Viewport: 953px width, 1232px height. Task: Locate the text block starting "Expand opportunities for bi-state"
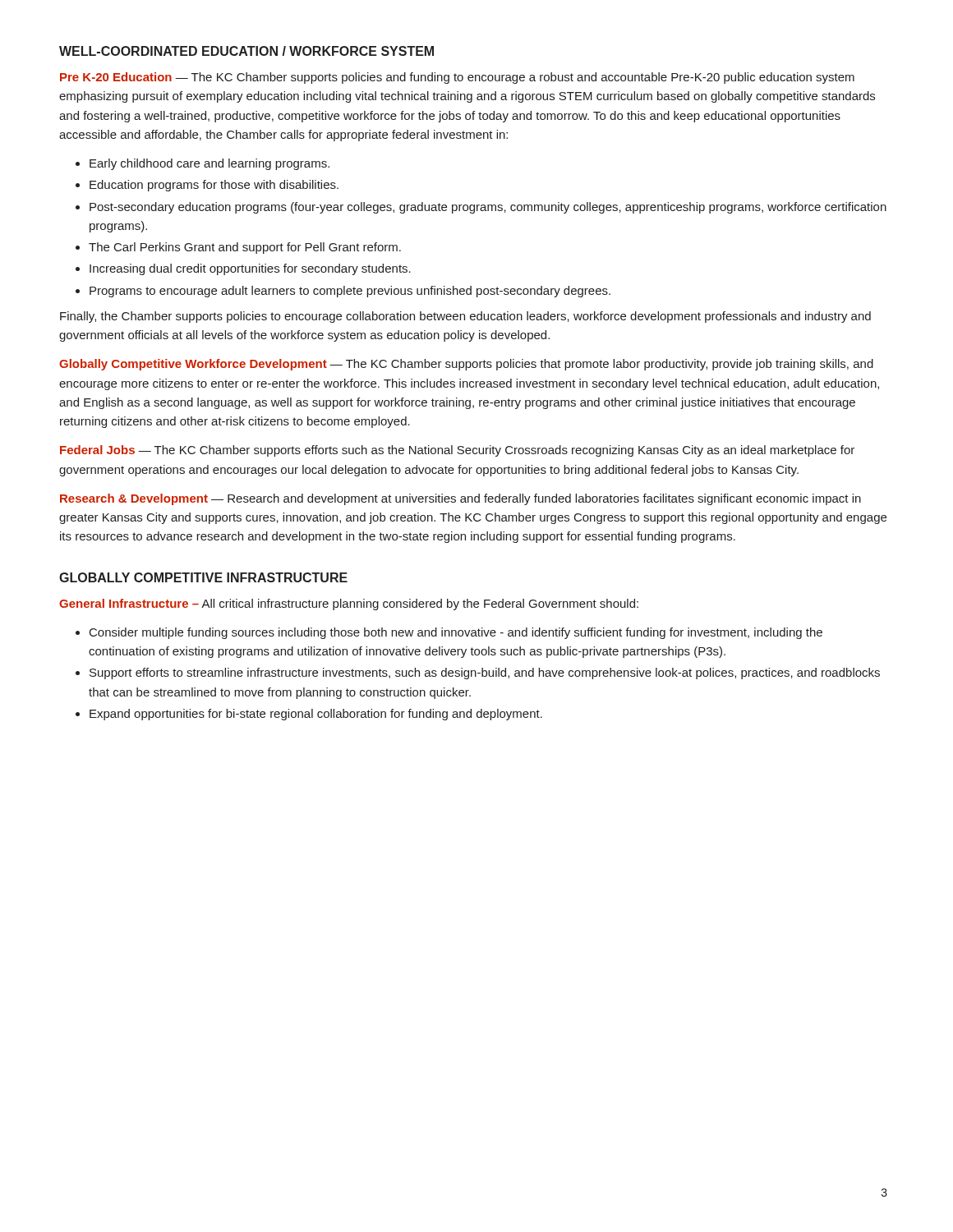click(316, 713)
